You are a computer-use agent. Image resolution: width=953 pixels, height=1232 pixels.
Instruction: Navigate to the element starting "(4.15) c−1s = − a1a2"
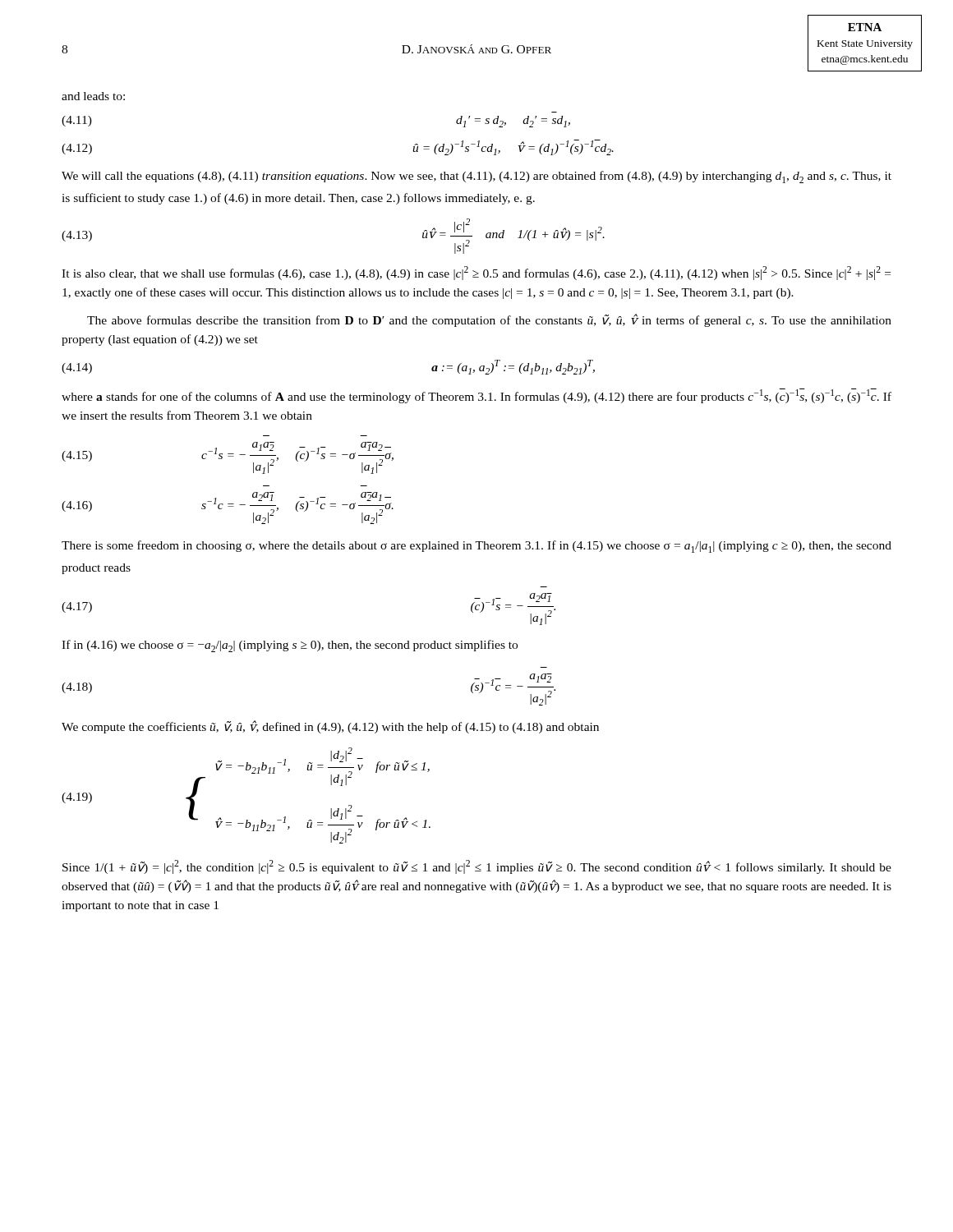(x=228, y=458)
